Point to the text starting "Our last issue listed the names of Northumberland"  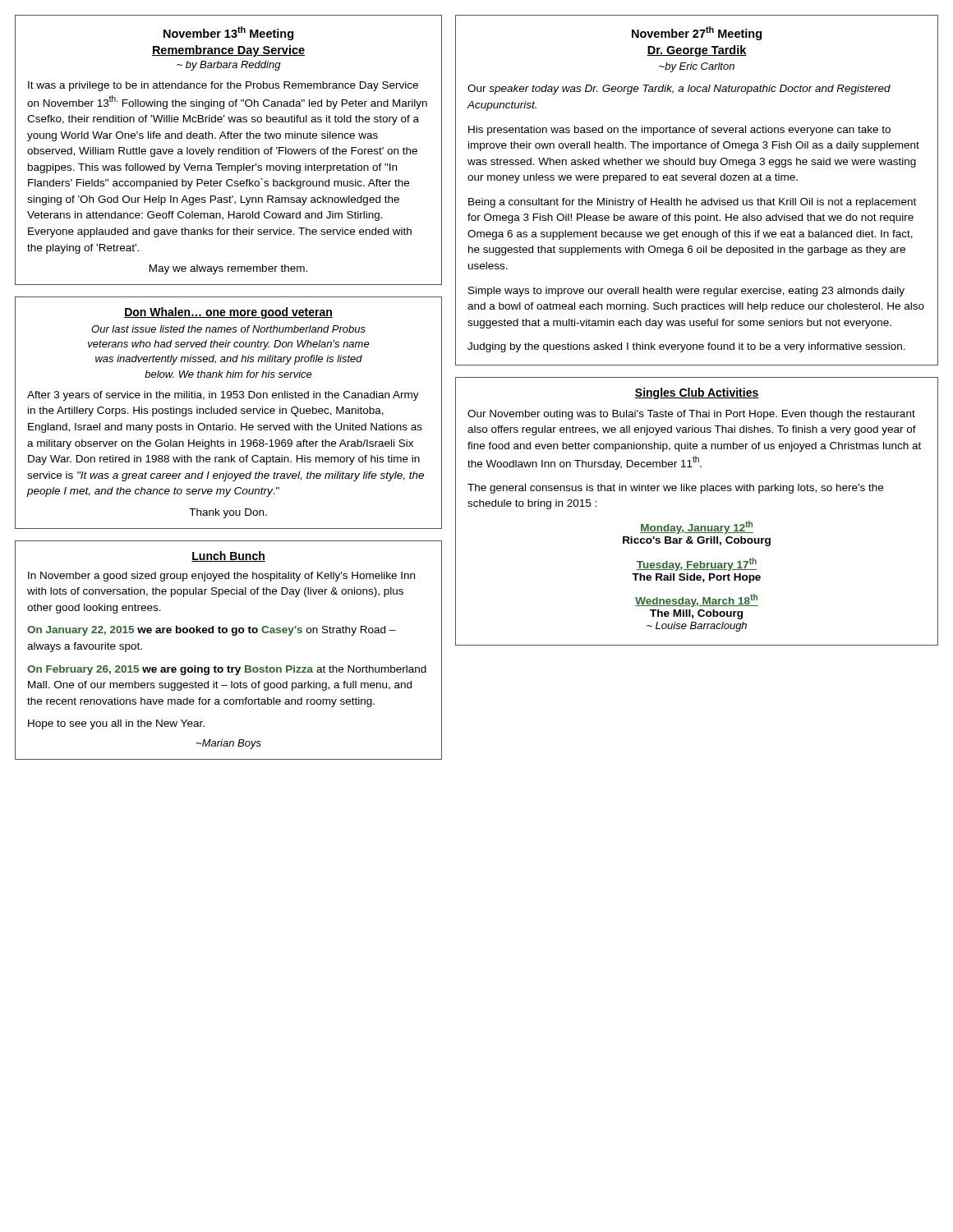[228, 351]
